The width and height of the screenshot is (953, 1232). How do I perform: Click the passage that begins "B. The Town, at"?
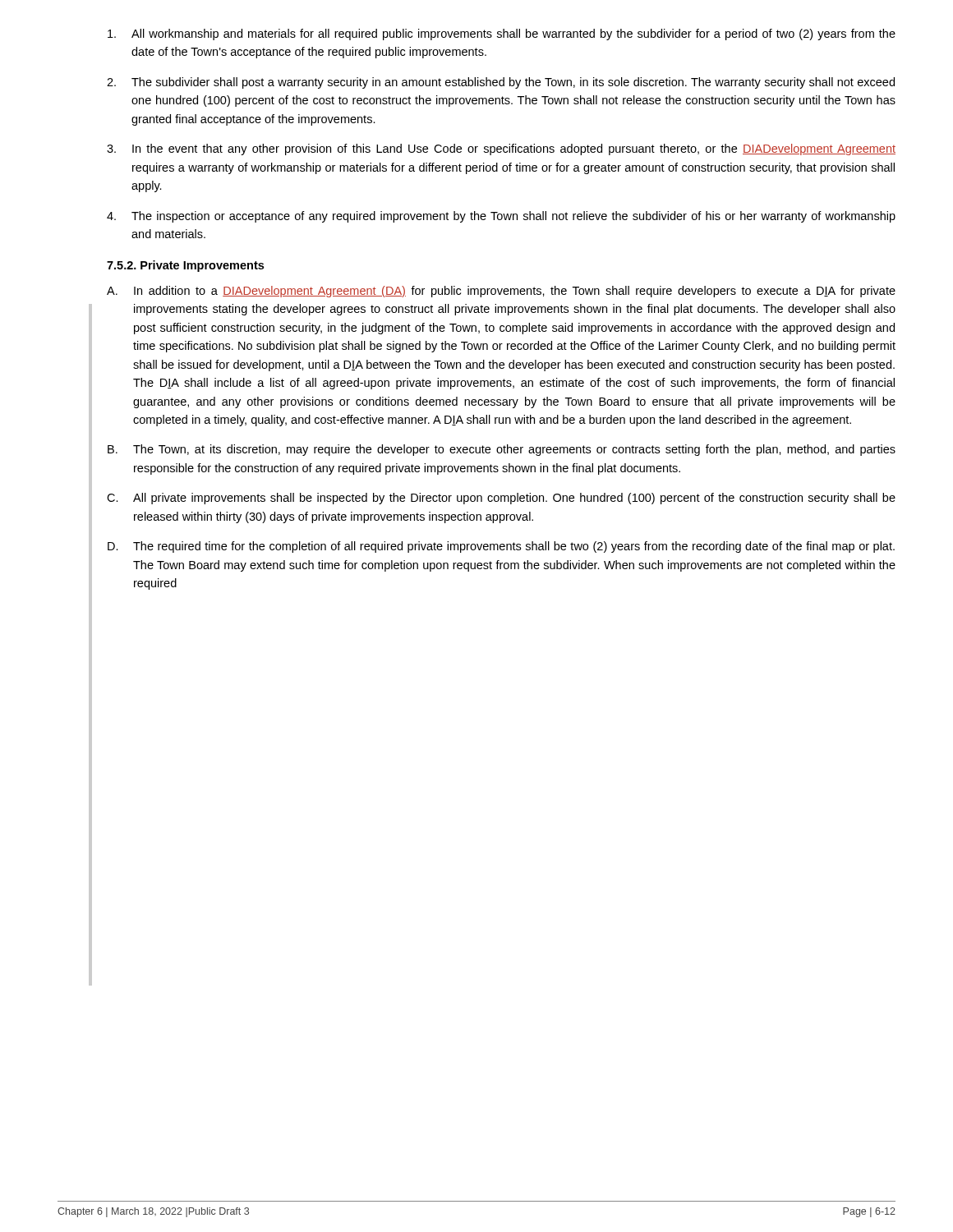click(501, 458)
